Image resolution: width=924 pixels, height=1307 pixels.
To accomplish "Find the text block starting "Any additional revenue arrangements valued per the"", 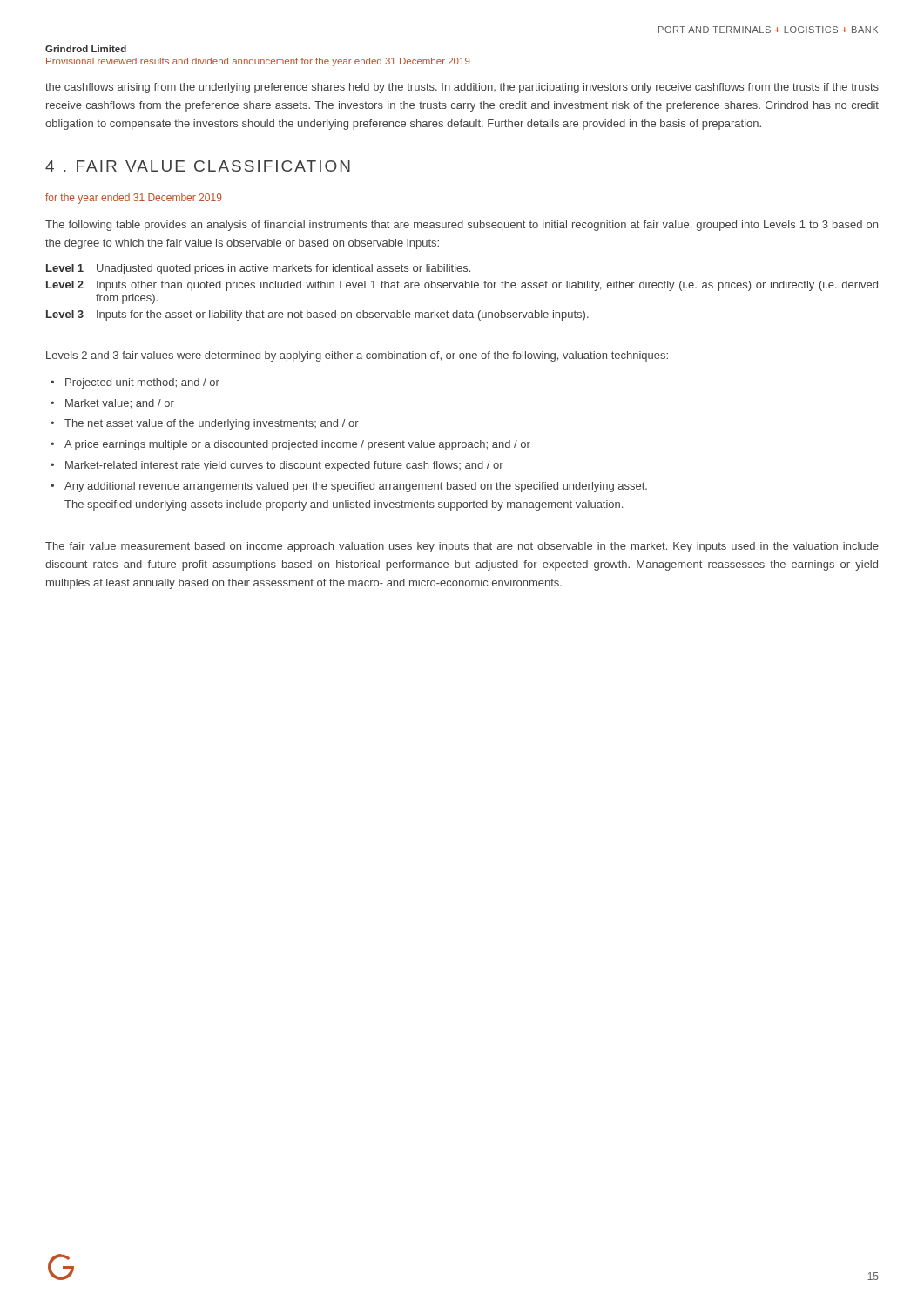I will tap(356, 495).
